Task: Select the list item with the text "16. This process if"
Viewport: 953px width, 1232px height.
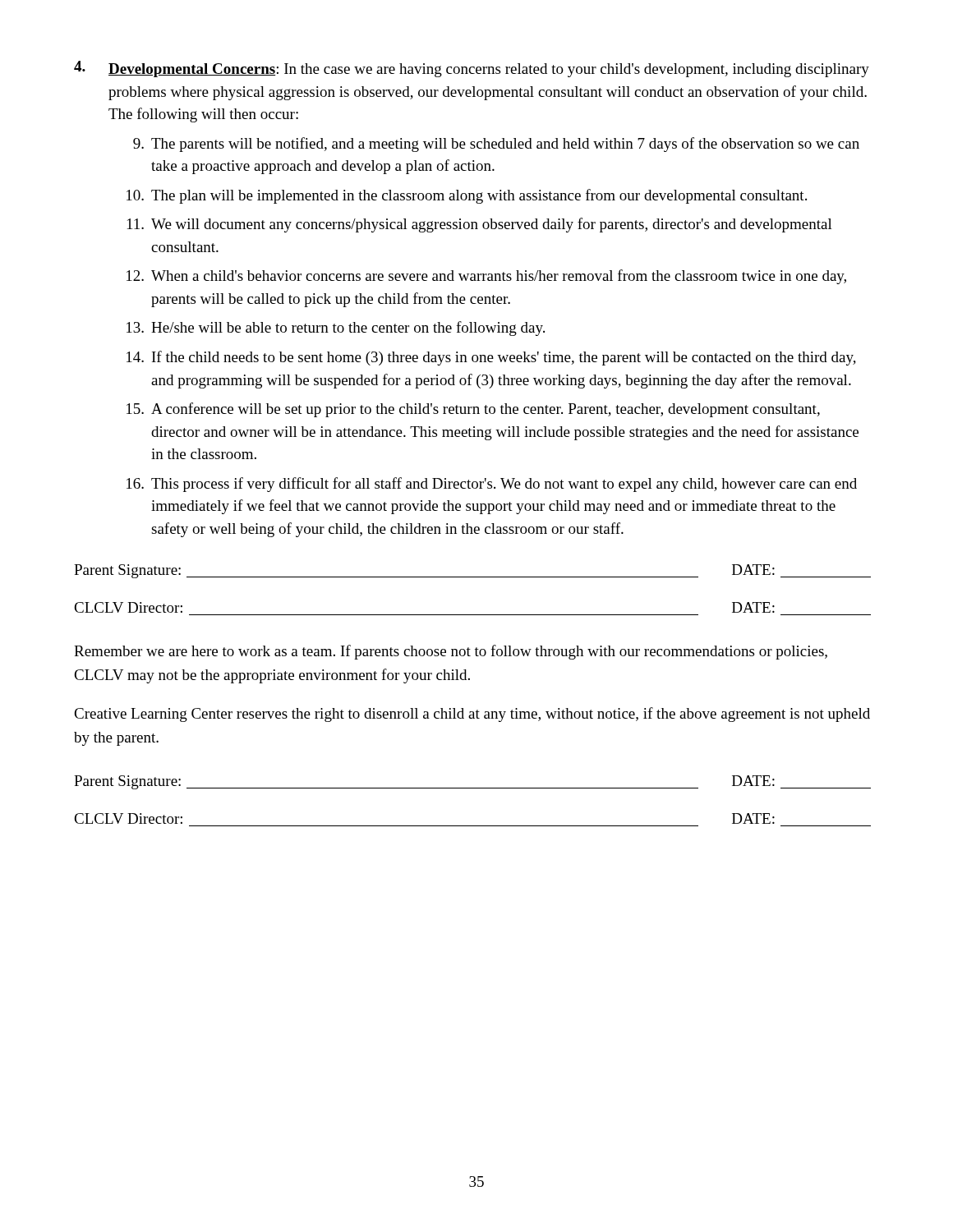Action: 490,506
